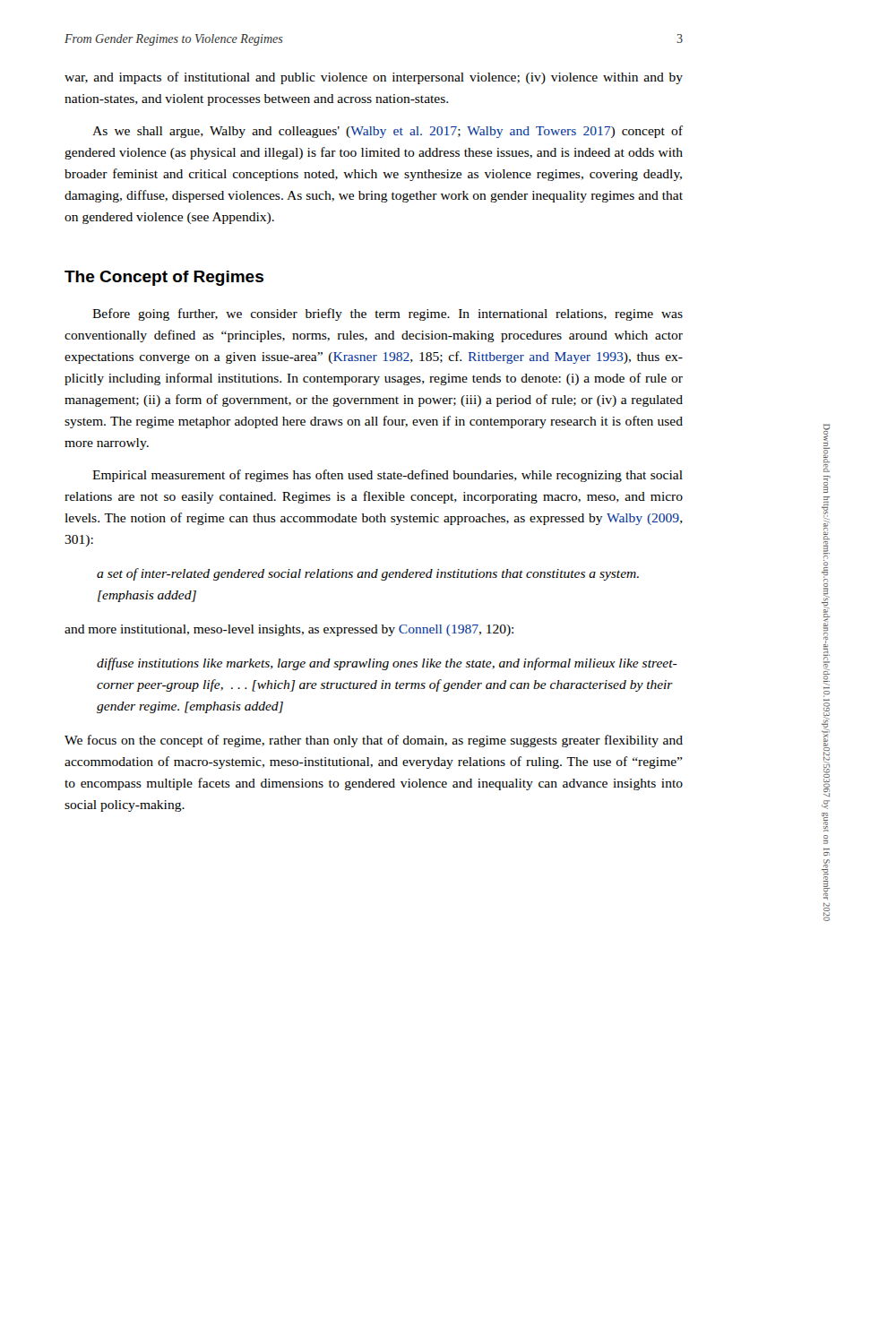Screen dimensions: 1344x896
Task: Point to the element starting "war, and impacts of institutional"
Action: click(x=374, y=87)
